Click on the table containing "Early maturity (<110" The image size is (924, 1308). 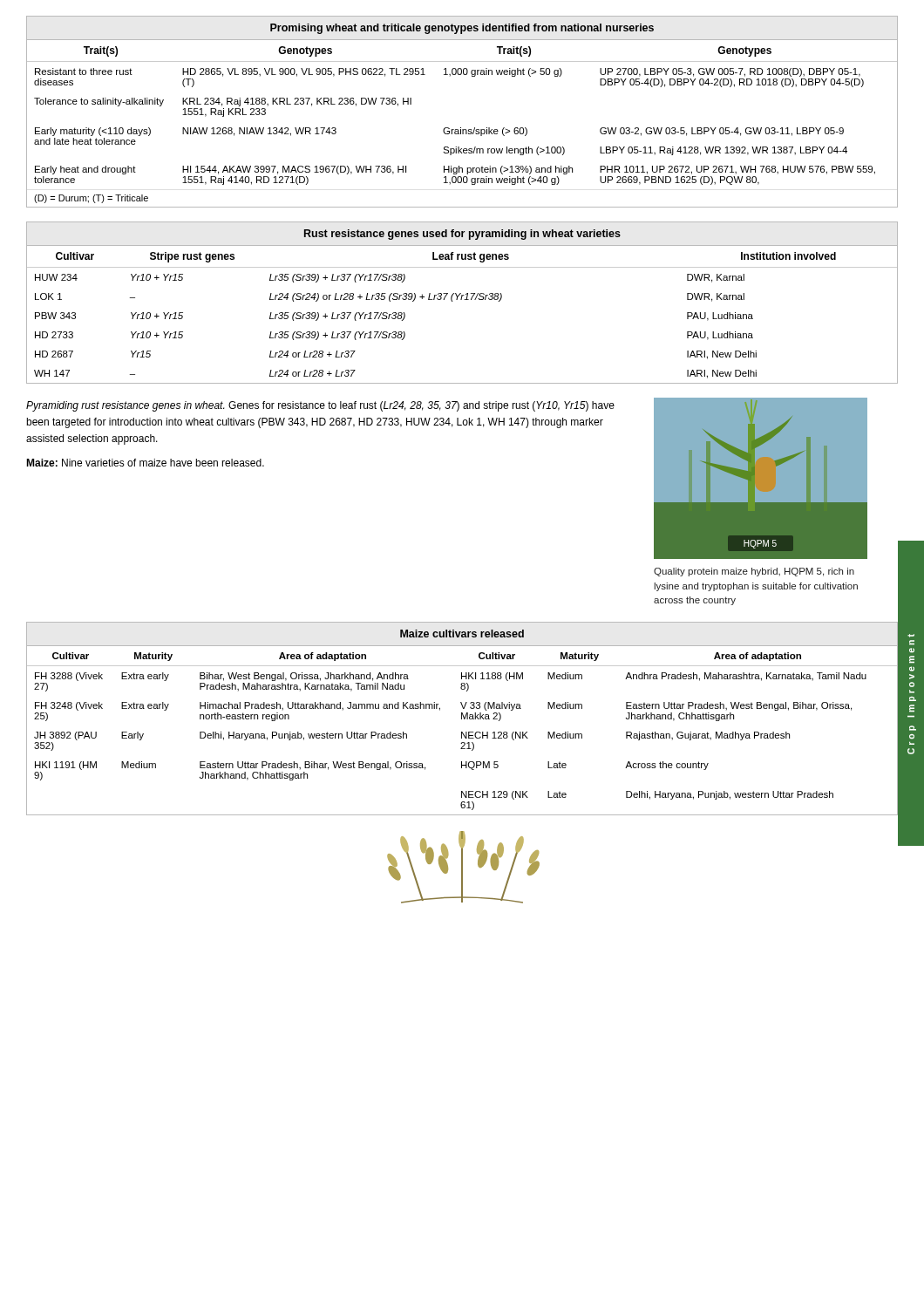(462, 112)
